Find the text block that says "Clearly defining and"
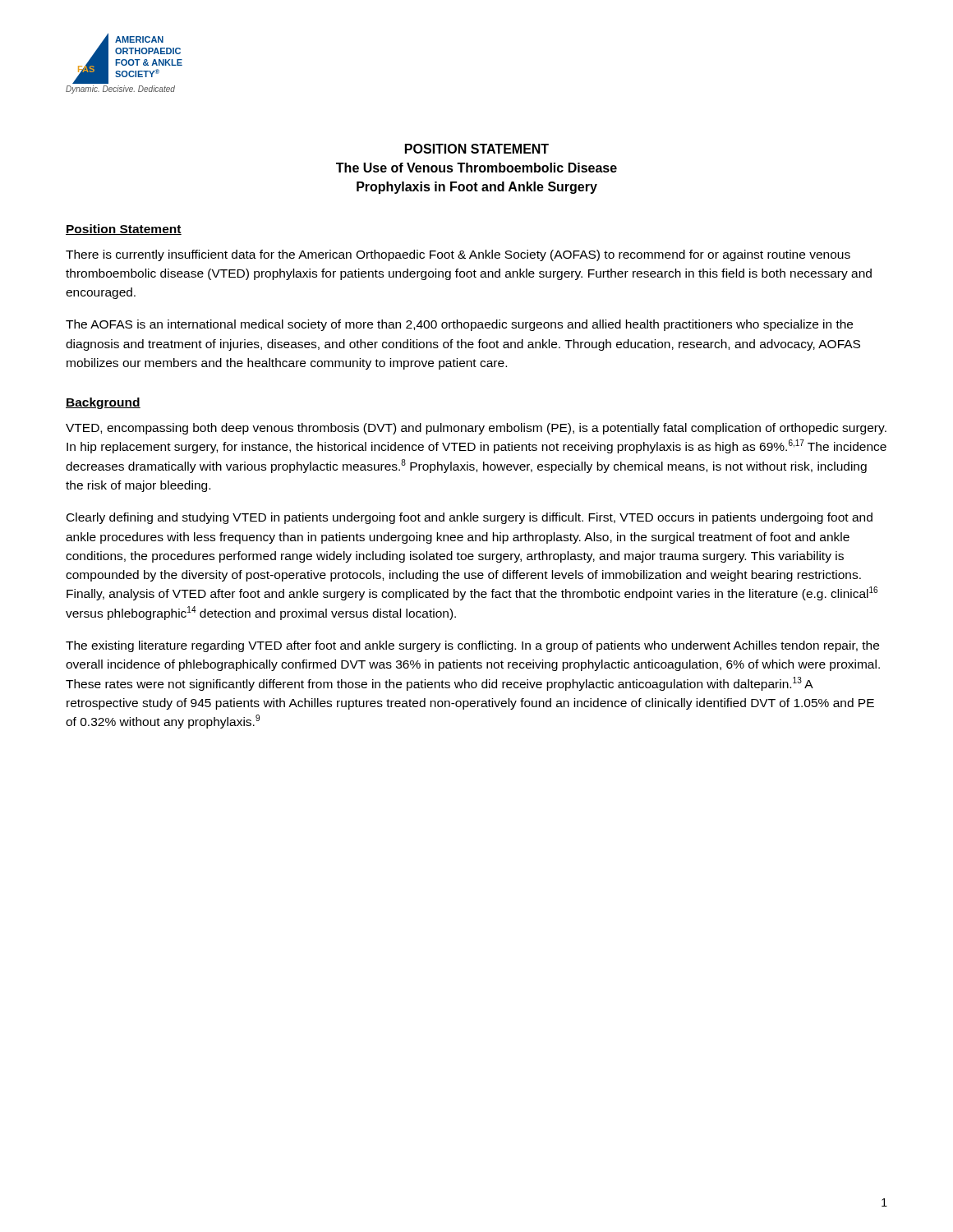The image size is (953, 1232). point(472,565)
